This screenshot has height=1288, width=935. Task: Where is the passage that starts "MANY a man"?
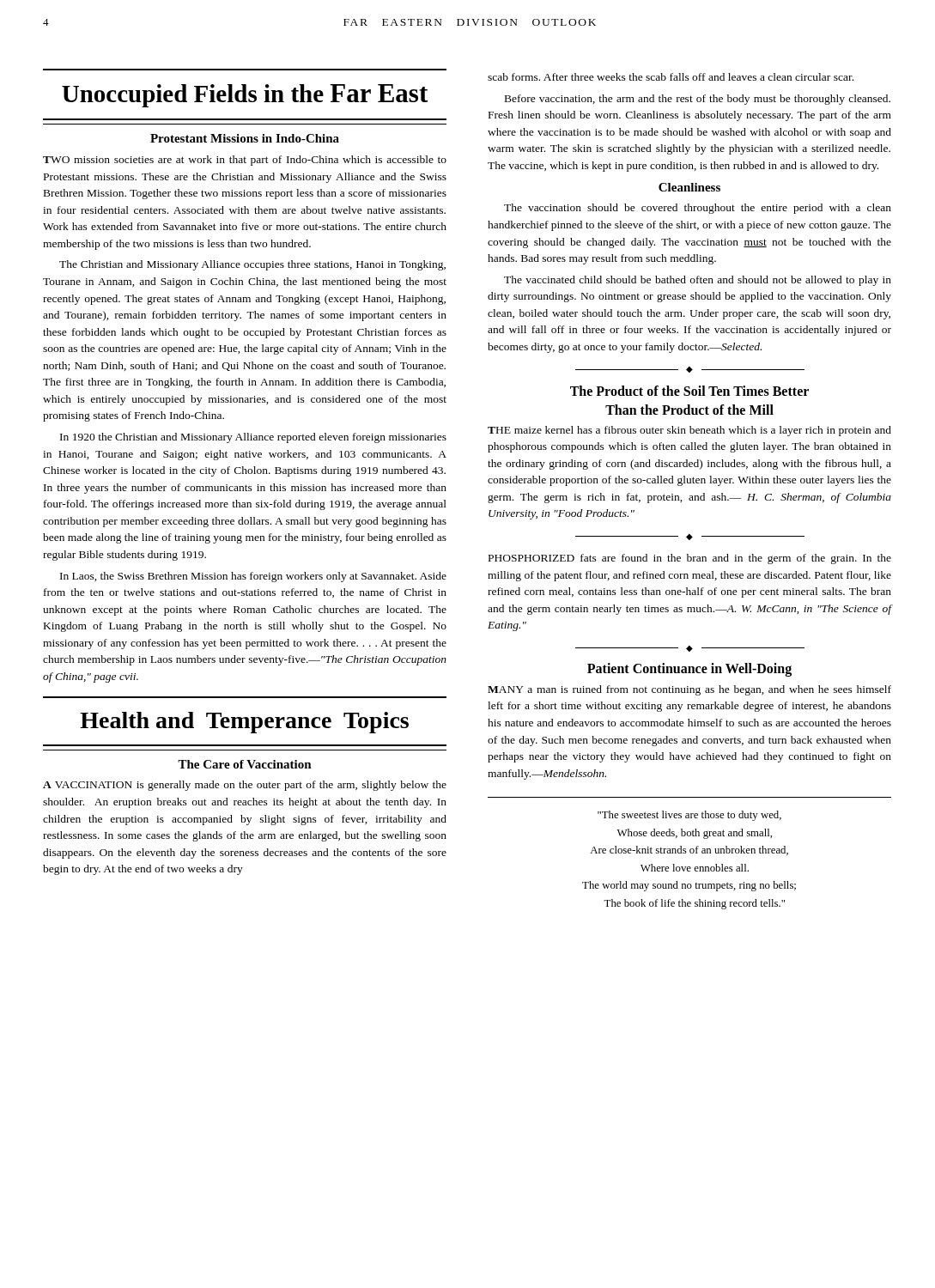[689, 731]
